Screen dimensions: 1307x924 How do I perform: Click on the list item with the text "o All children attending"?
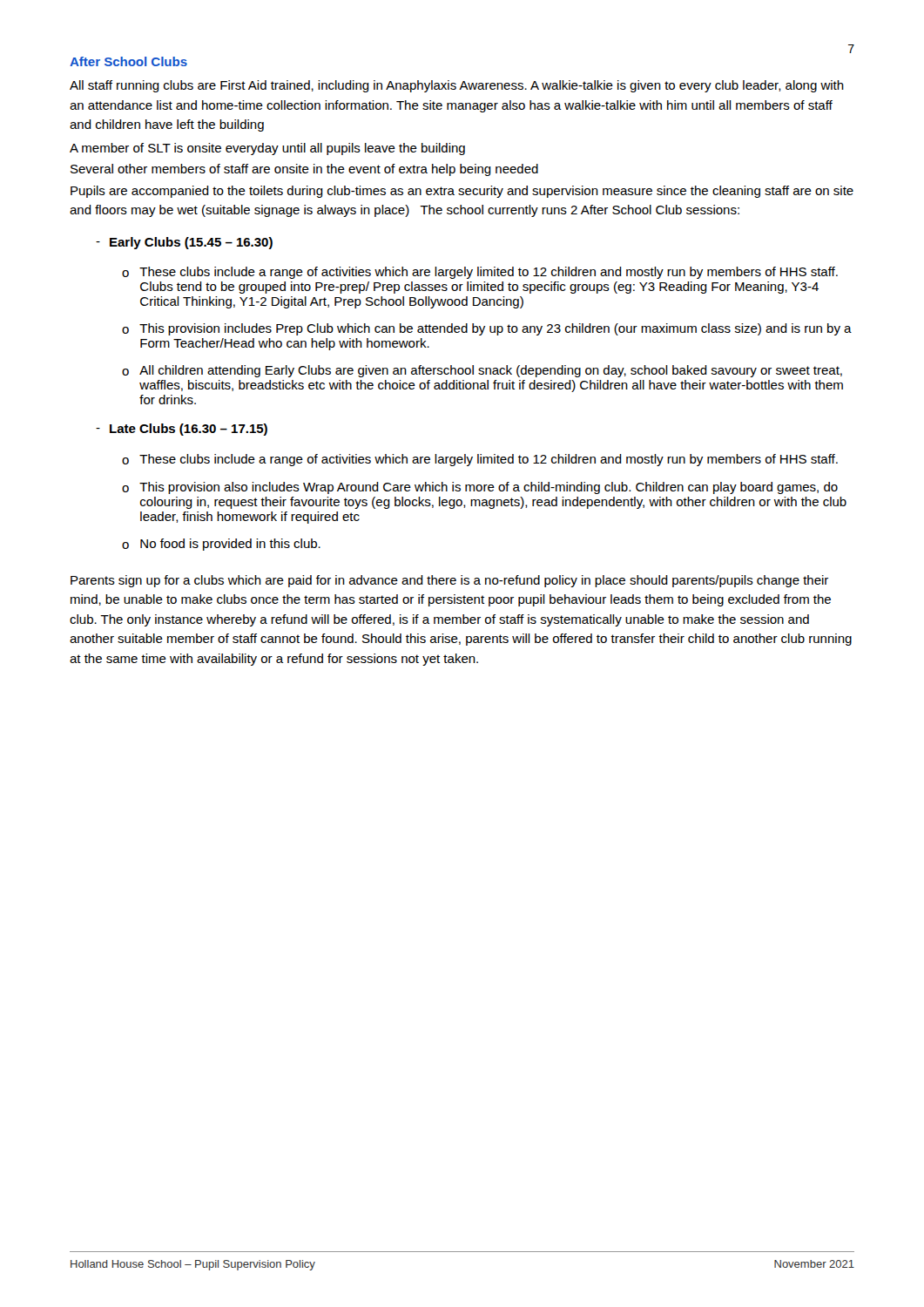point(488,385)
